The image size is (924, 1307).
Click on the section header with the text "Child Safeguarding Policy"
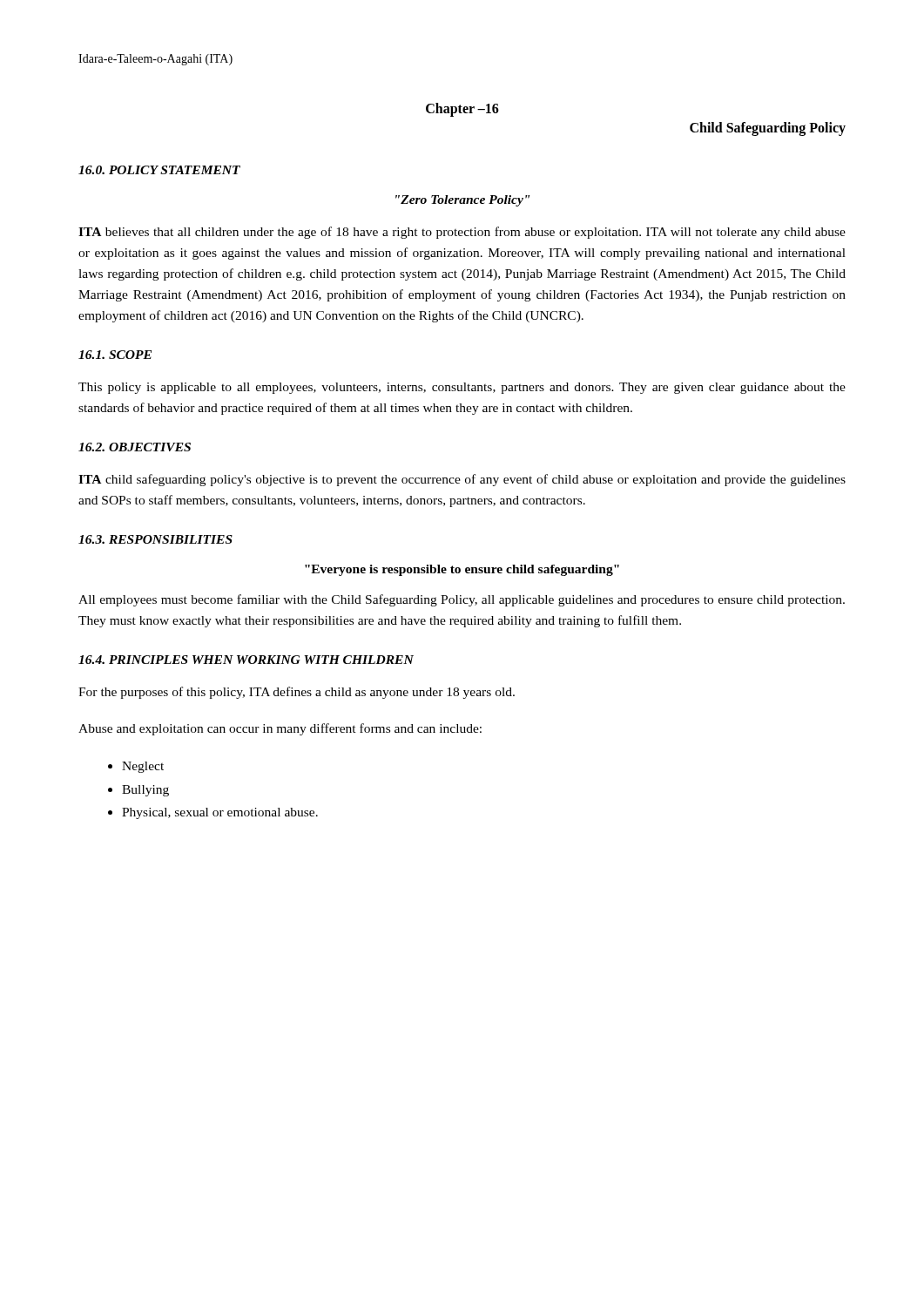[x=767, y=128]
